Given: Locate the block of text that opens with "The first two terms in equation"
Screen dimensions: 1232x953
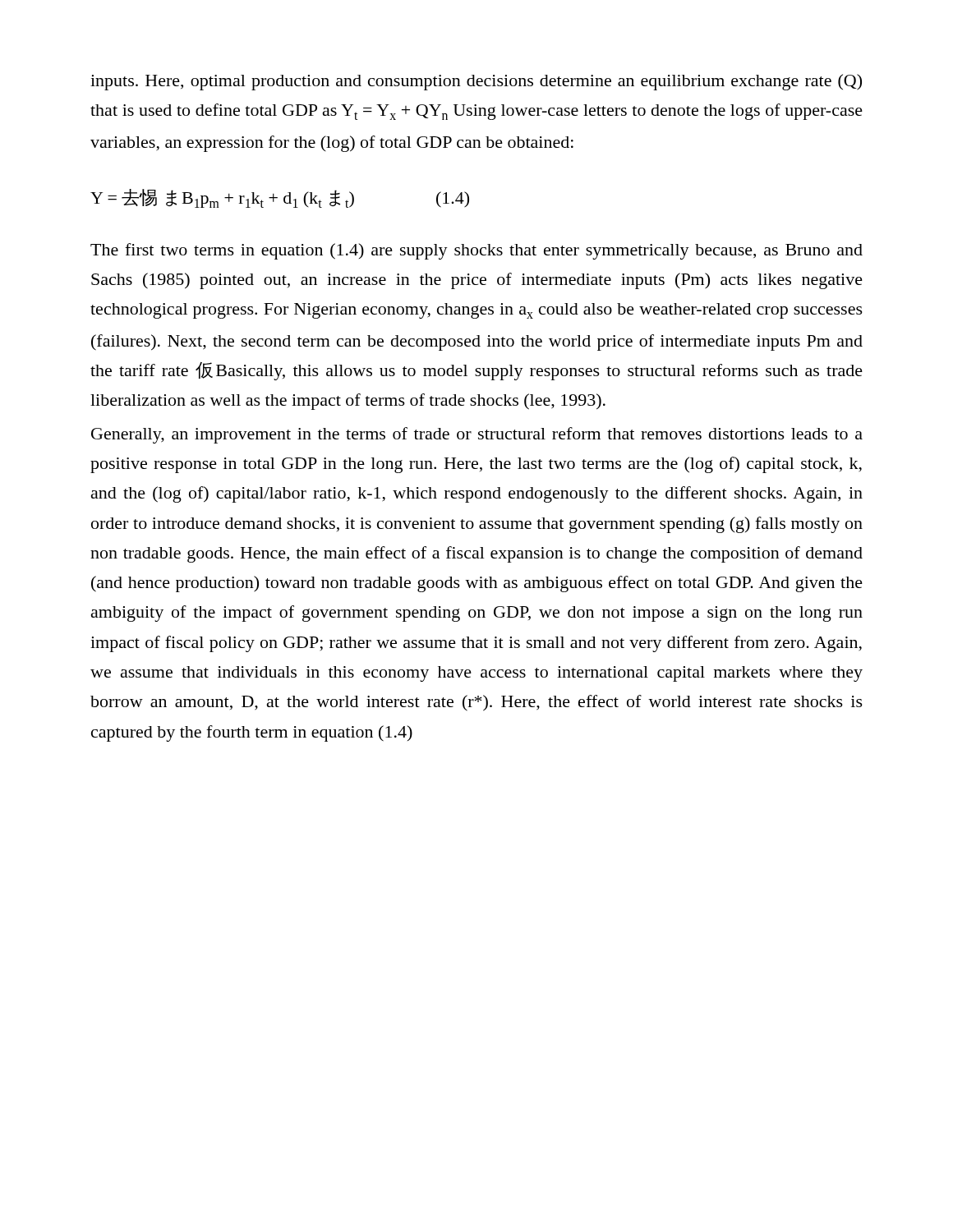Looking at the screenshot, I should (476, 324).
